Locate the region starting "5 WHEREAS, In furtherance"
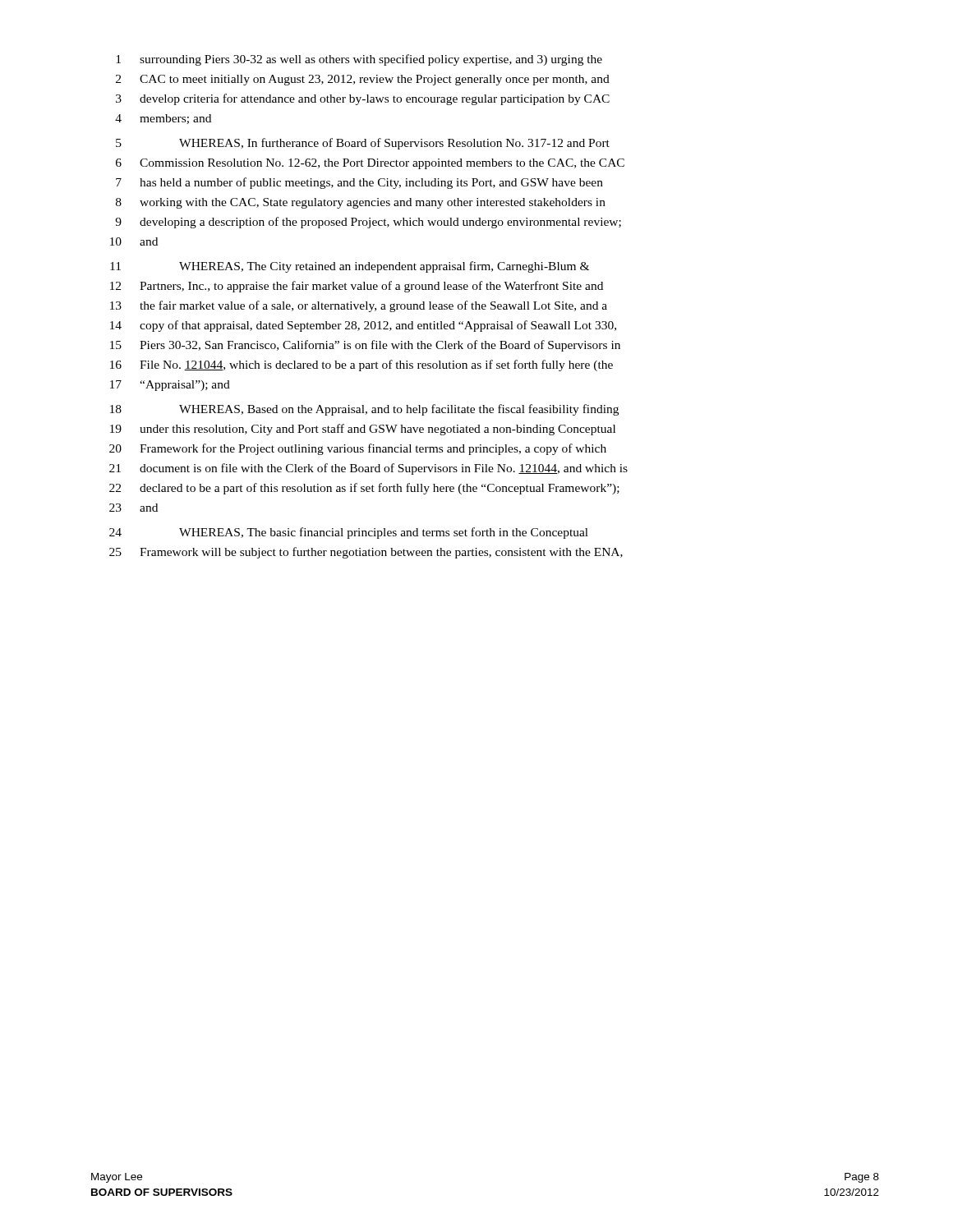The width and height of the screenshot is (953, 1232). [x=485, y=143]
